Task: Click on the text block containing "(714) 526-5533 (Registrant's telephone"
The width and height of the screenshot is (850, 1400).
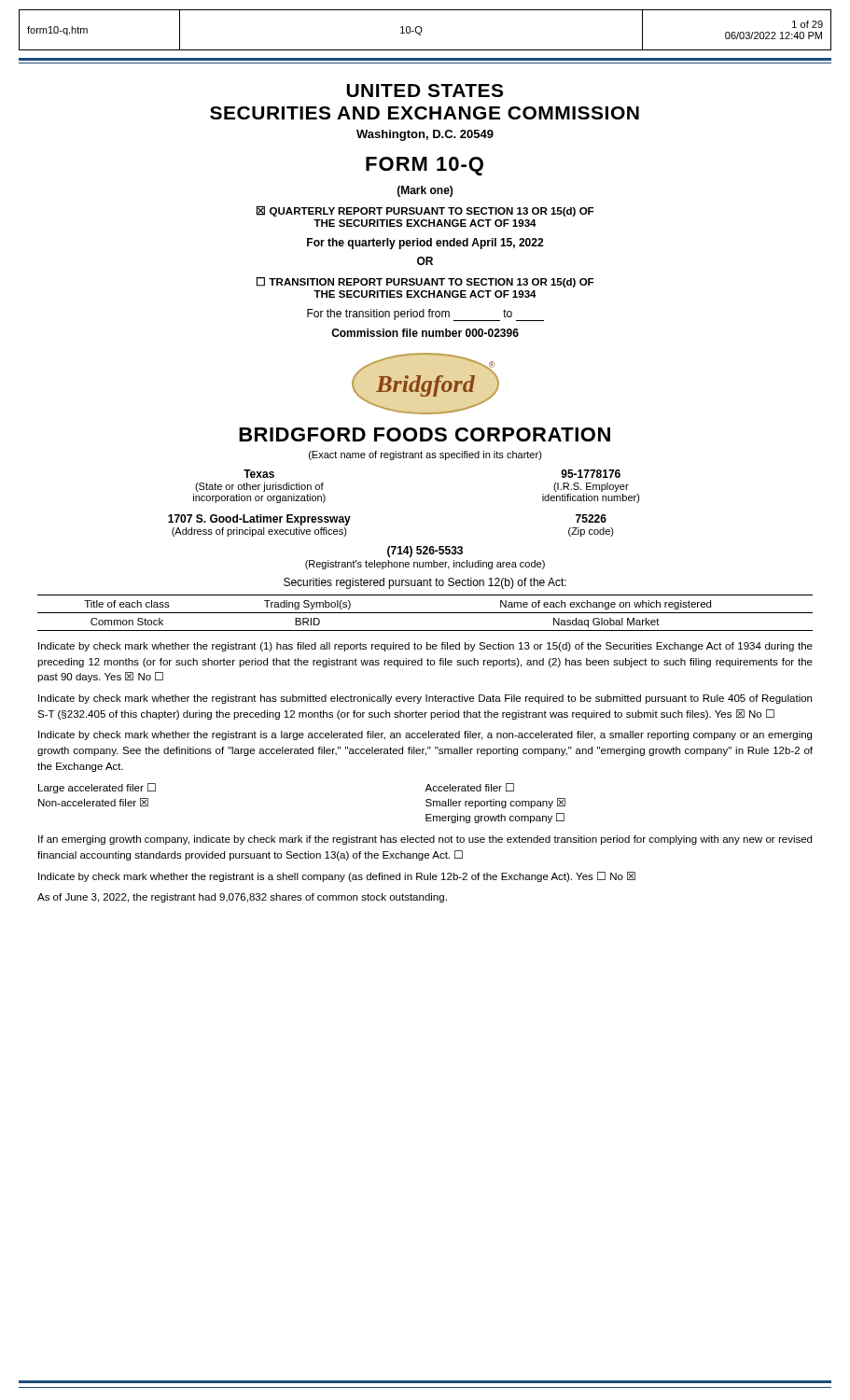Action: [x=425, y=557]
